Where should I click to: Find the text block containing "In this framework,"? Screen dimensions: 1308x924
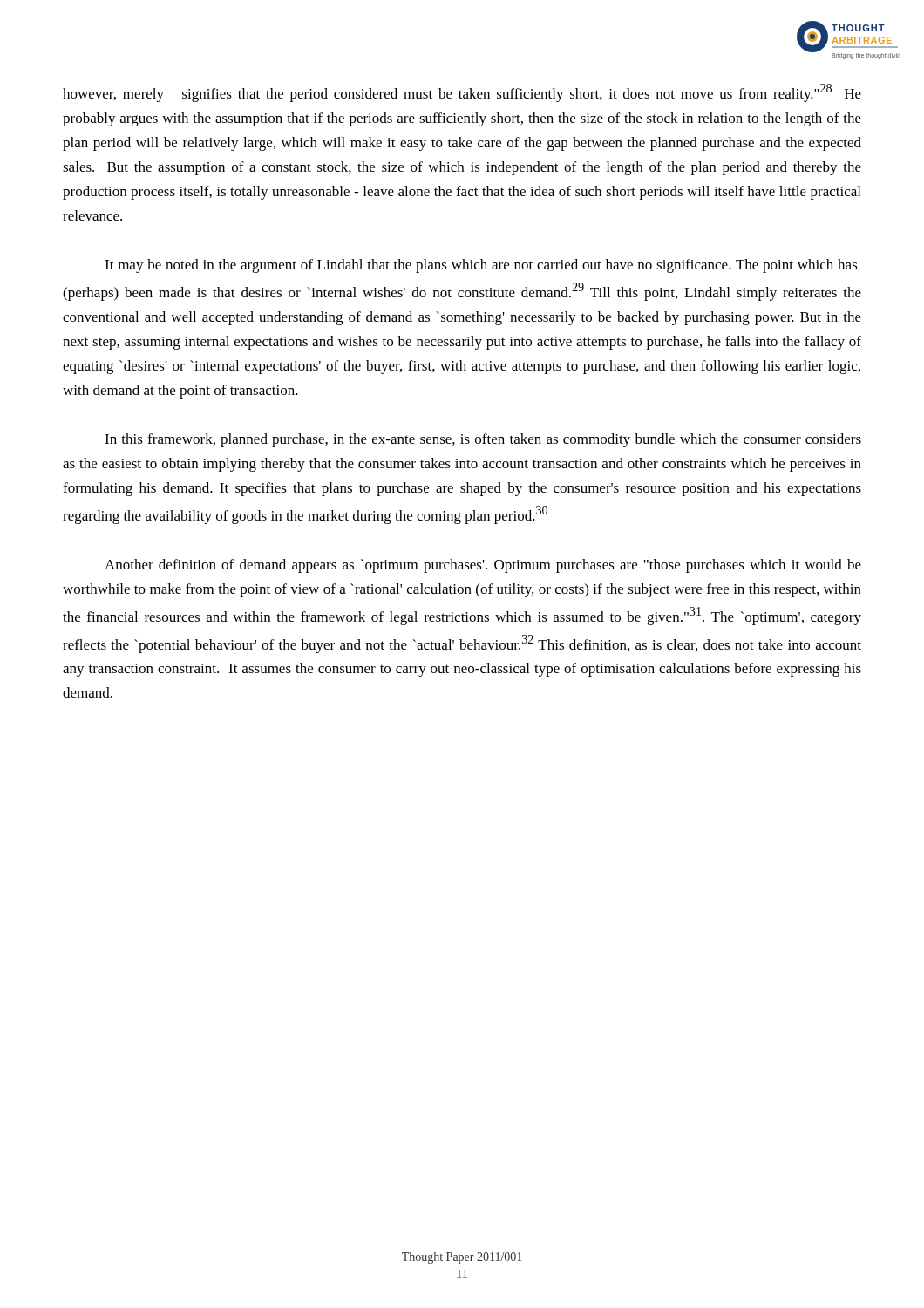(x=462, y=477)
